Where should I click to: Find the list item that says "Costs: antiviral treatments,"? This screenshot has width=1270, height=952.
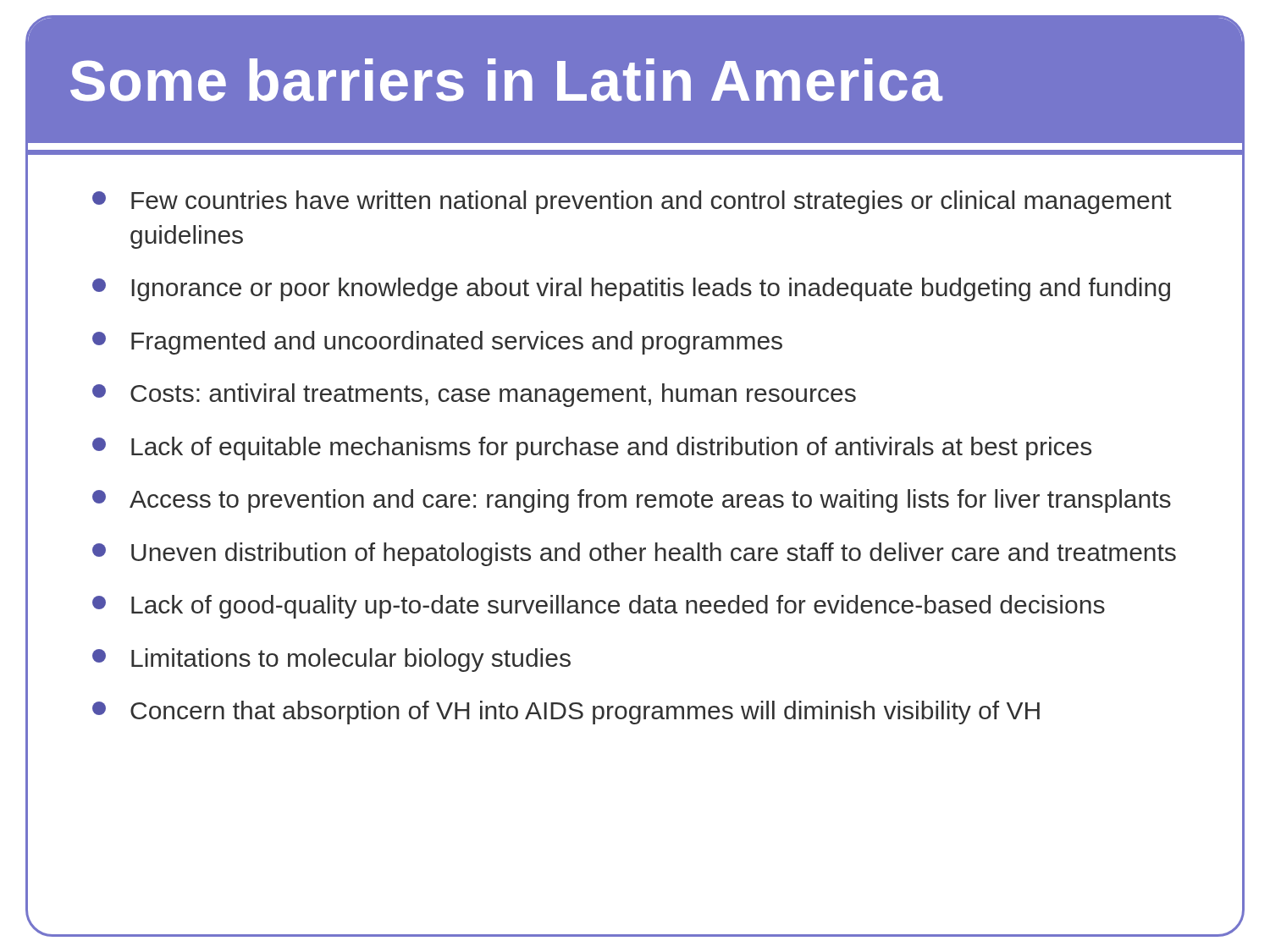(x=642, y=394)
